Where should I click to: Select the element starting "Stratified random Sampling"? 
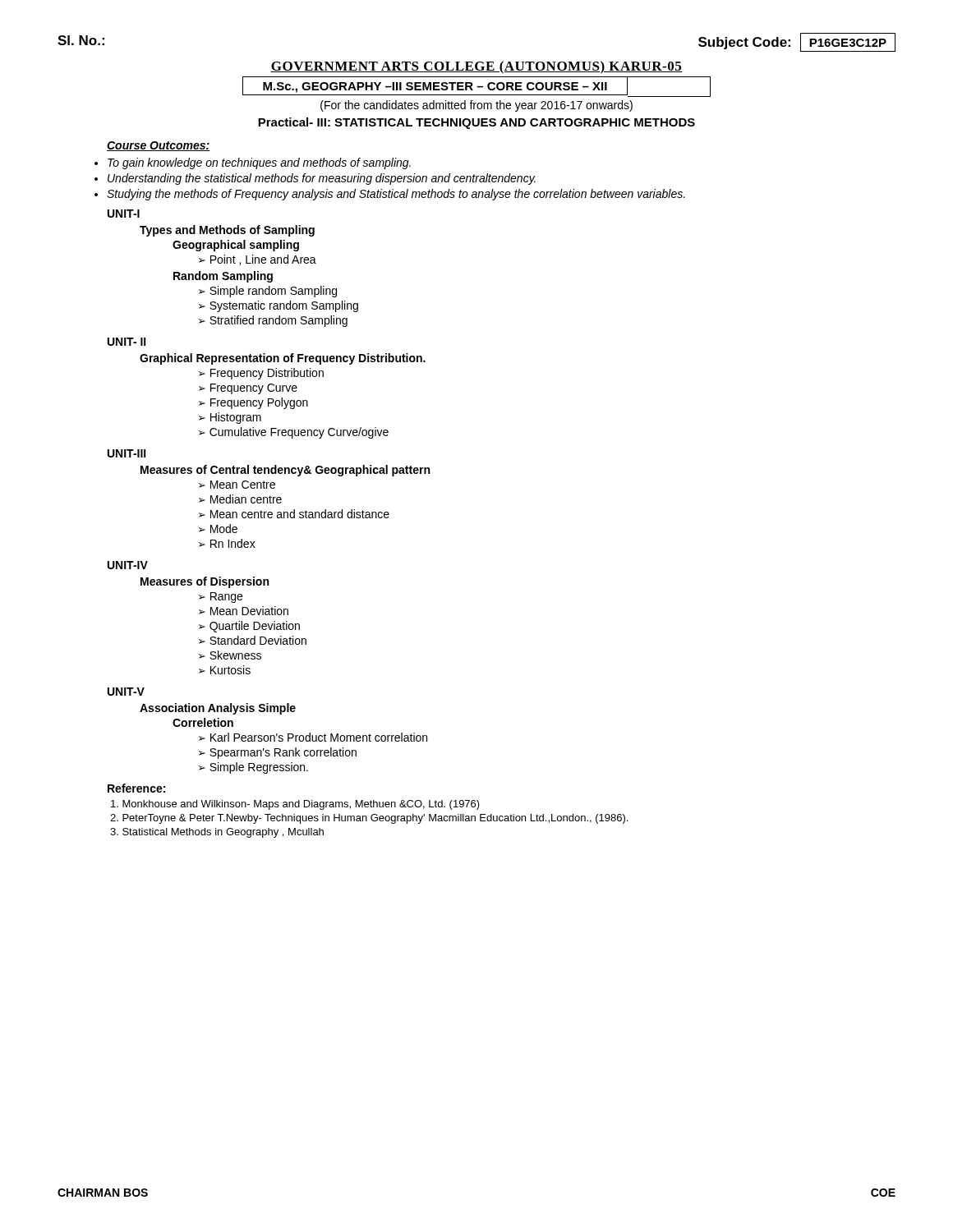pyautogui.click(x=279, y=320)
